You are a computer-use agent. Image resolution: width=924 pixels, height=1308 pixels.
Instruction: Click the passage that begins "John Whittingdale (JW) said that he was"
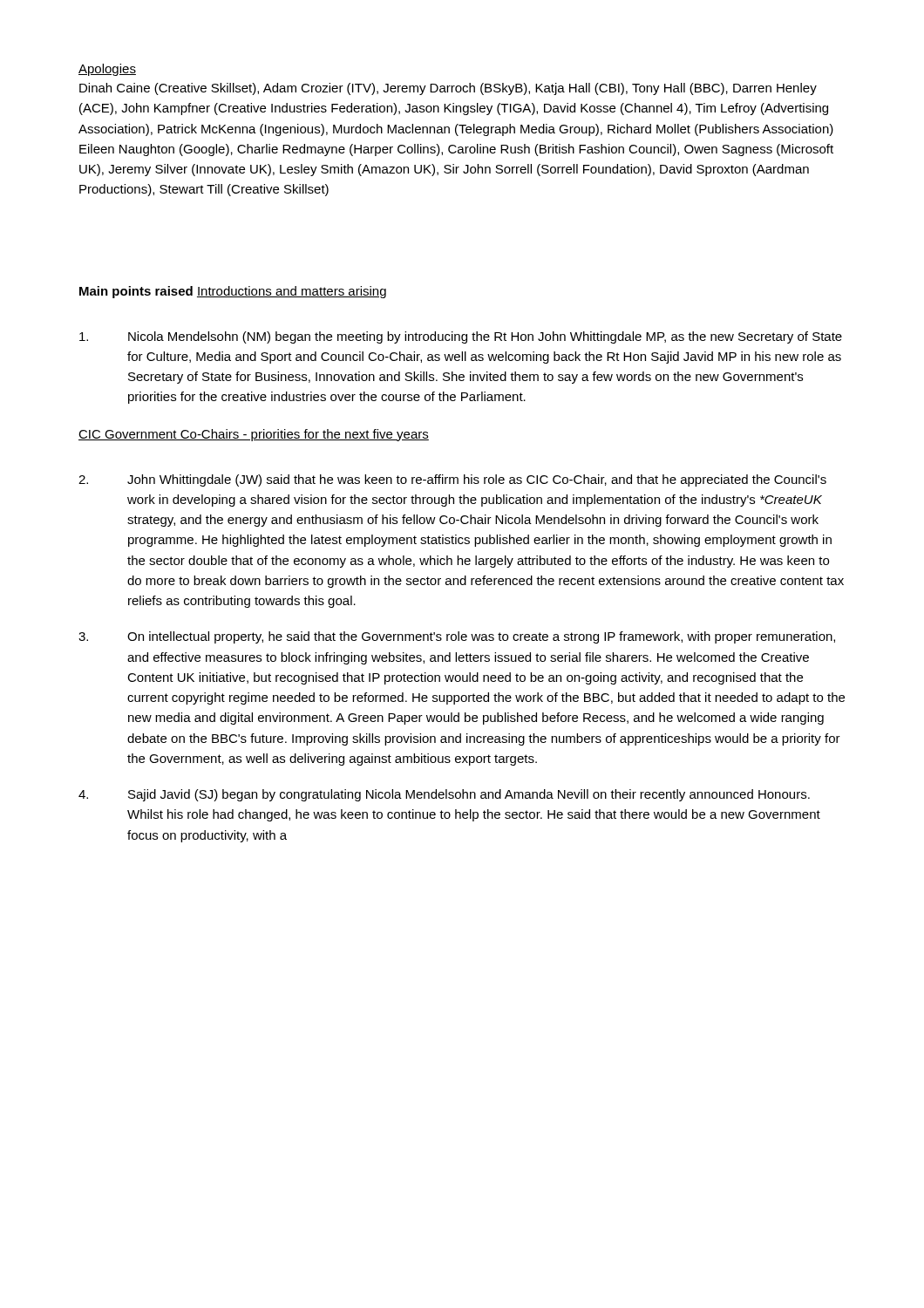click(x=462, y=540)
